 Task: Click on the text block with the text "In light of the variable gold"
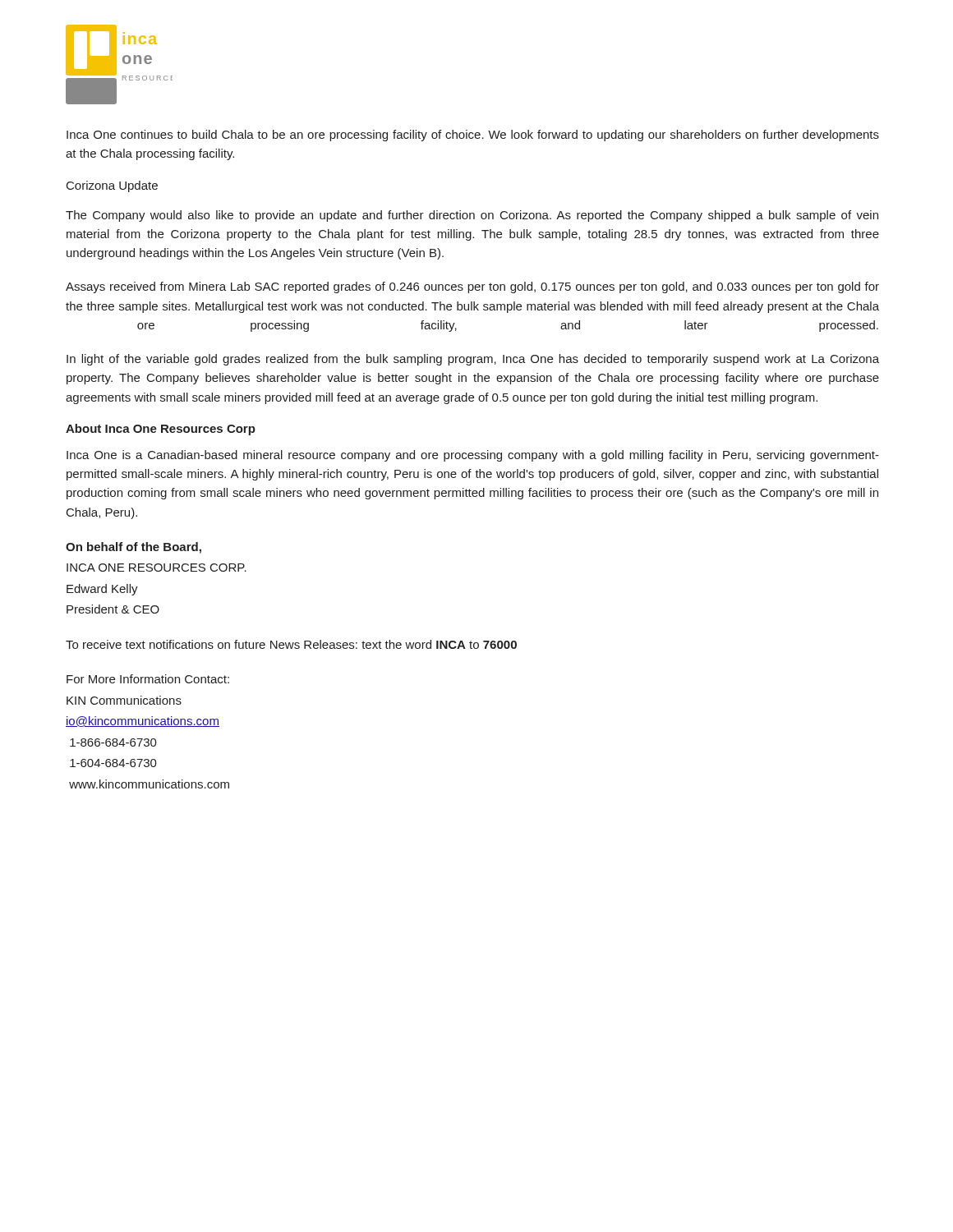point(472,378)
